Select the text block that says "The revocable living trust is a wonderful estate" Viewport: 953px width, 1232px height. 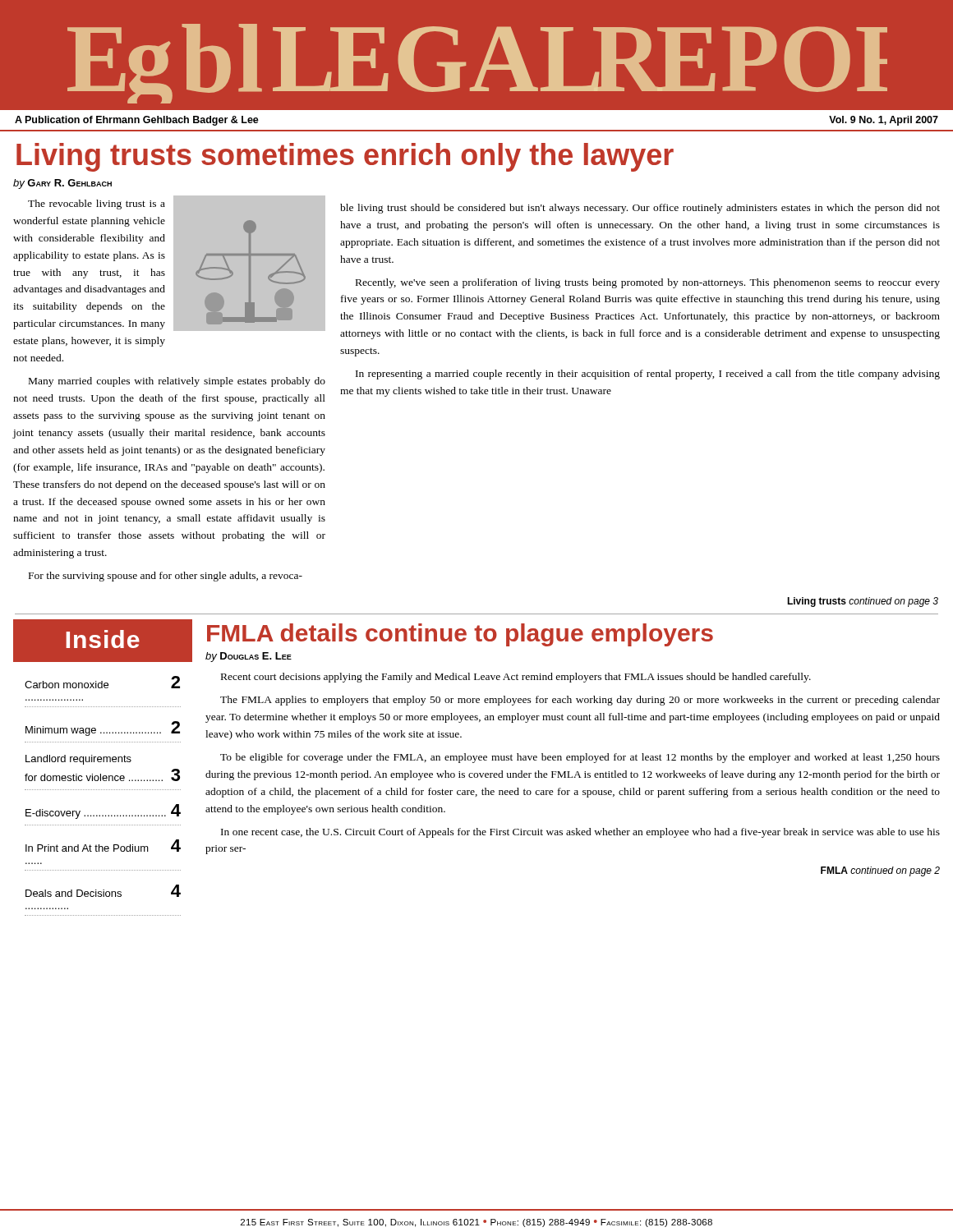click(169, 390)
